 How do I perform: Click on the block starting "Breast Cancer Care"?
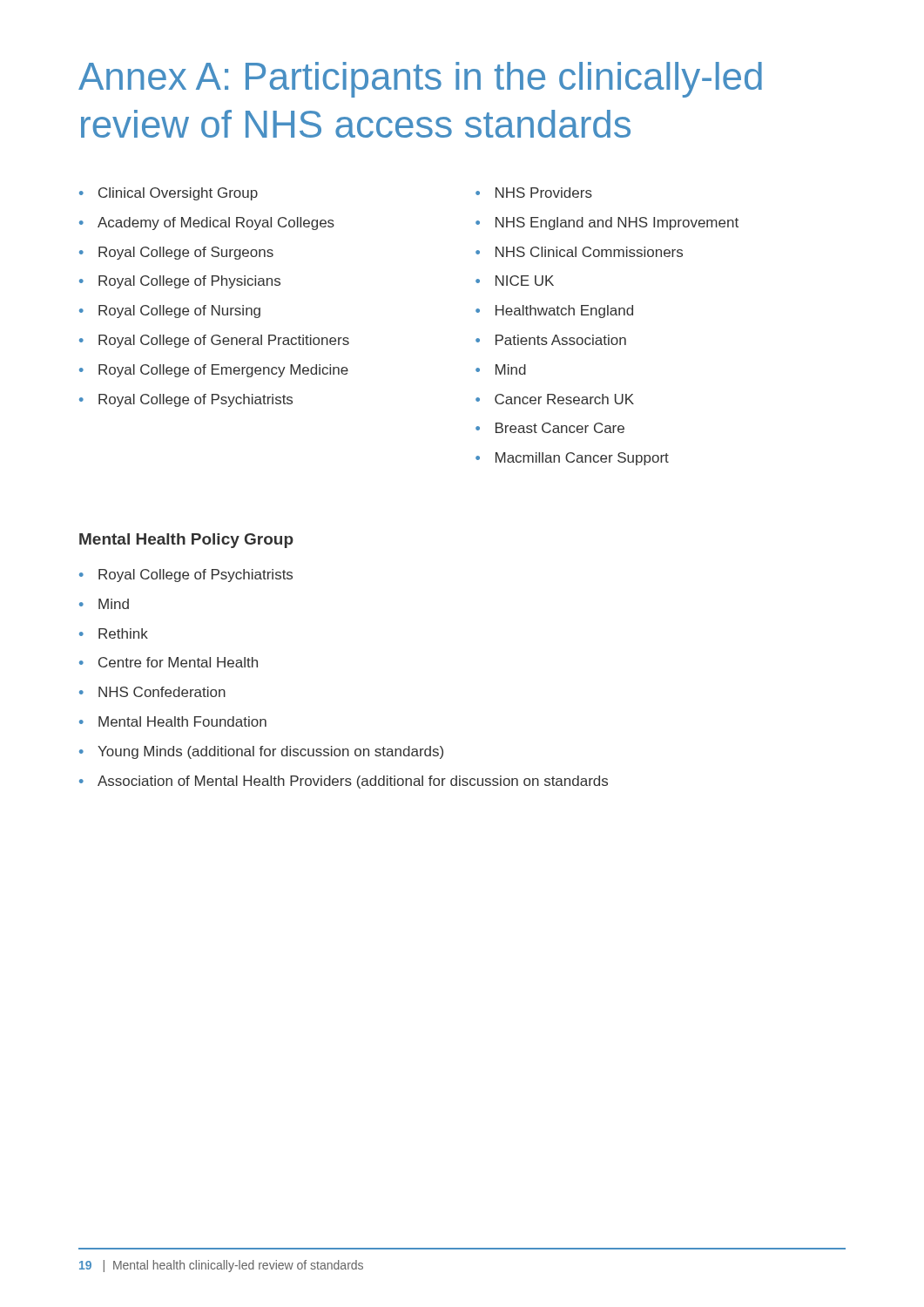tap(550, 428)
